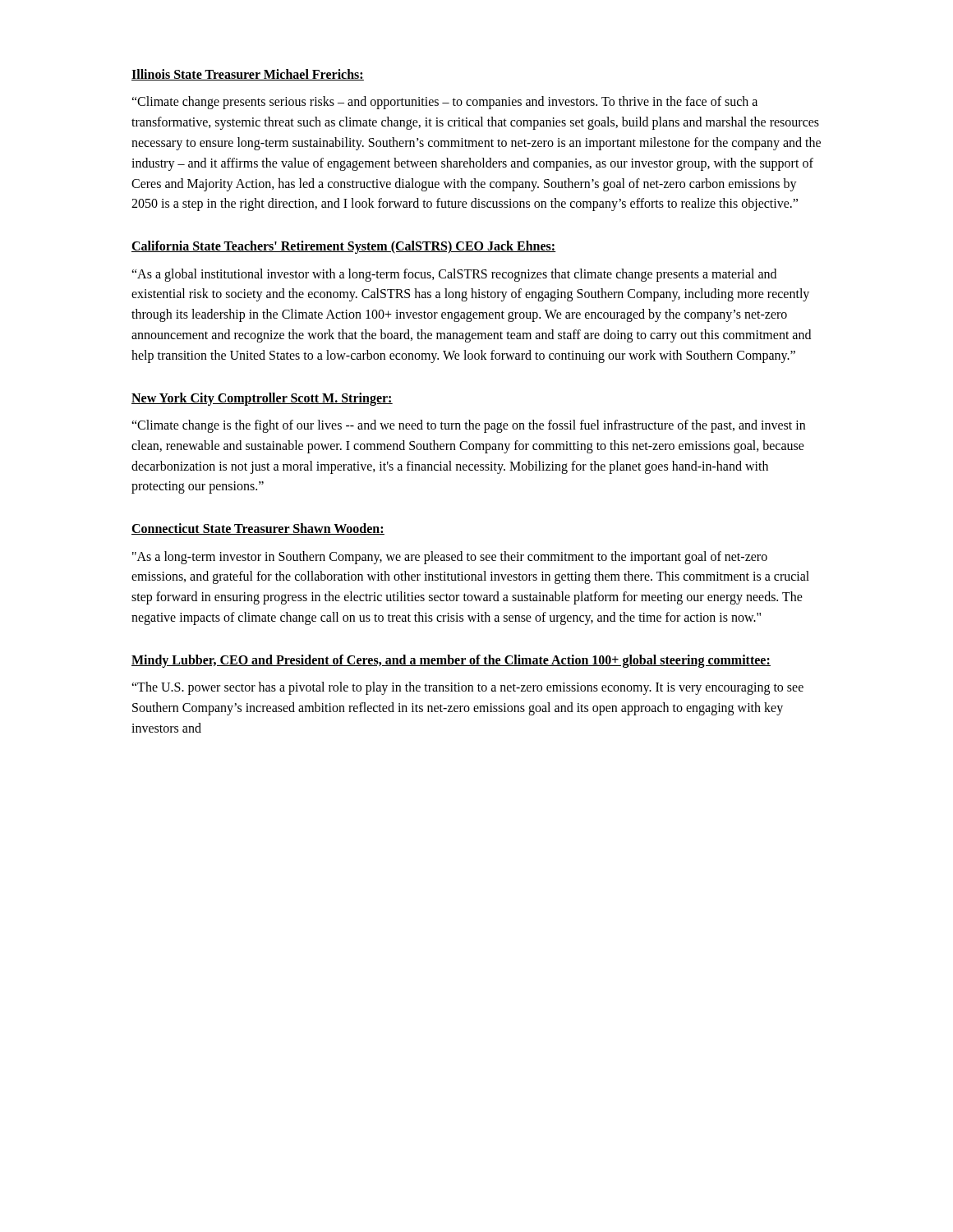Screen dimensions: 1232x953
Task: Where is the section header that starts "New York City"?
Action: [262, 398]
